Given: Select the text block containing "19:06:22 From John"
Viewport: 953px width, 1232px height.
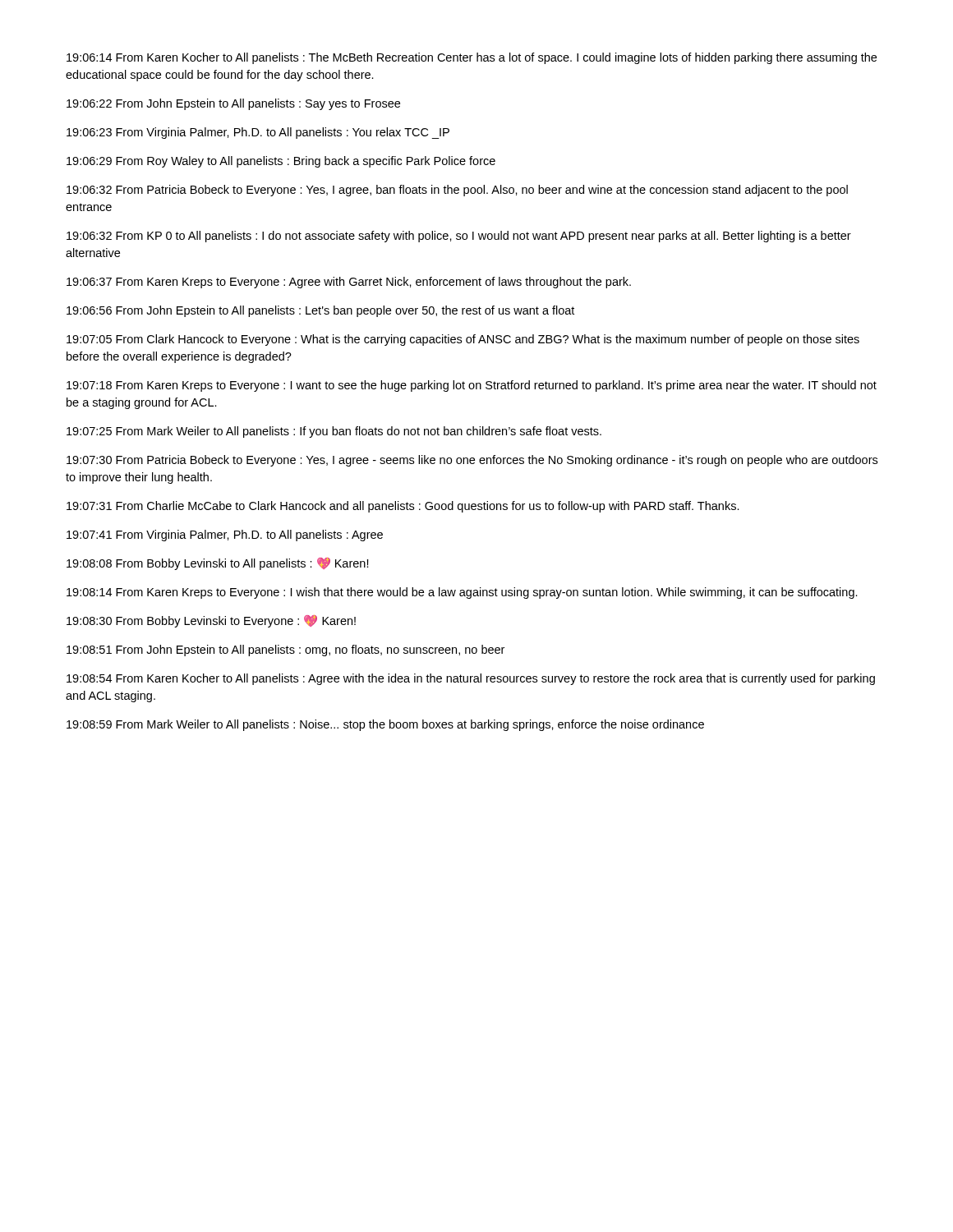Looking at the screenshot, I should tap(233, 104).
